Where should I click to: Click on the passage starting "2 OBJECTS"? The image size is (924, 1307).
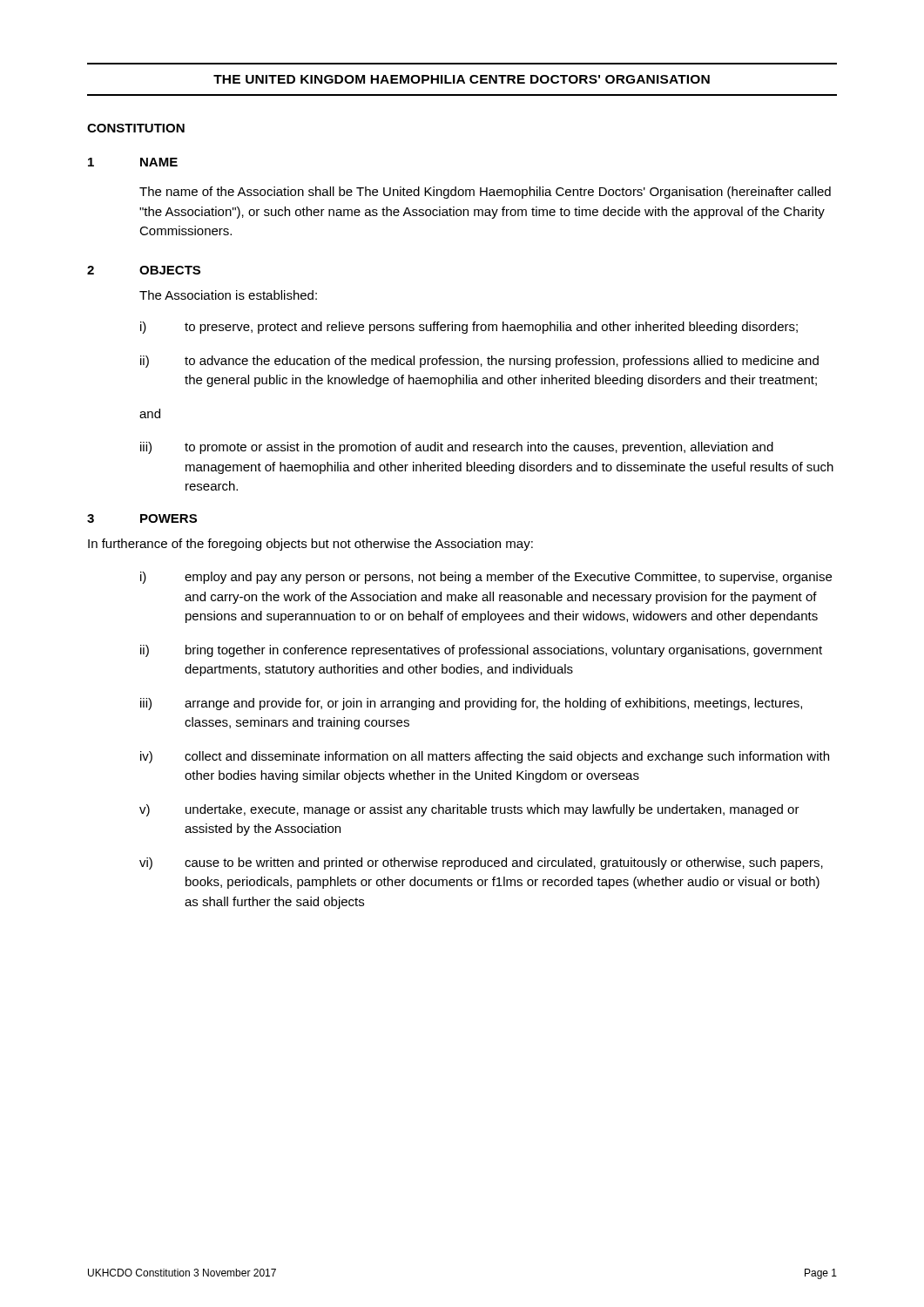coord(144,269)
